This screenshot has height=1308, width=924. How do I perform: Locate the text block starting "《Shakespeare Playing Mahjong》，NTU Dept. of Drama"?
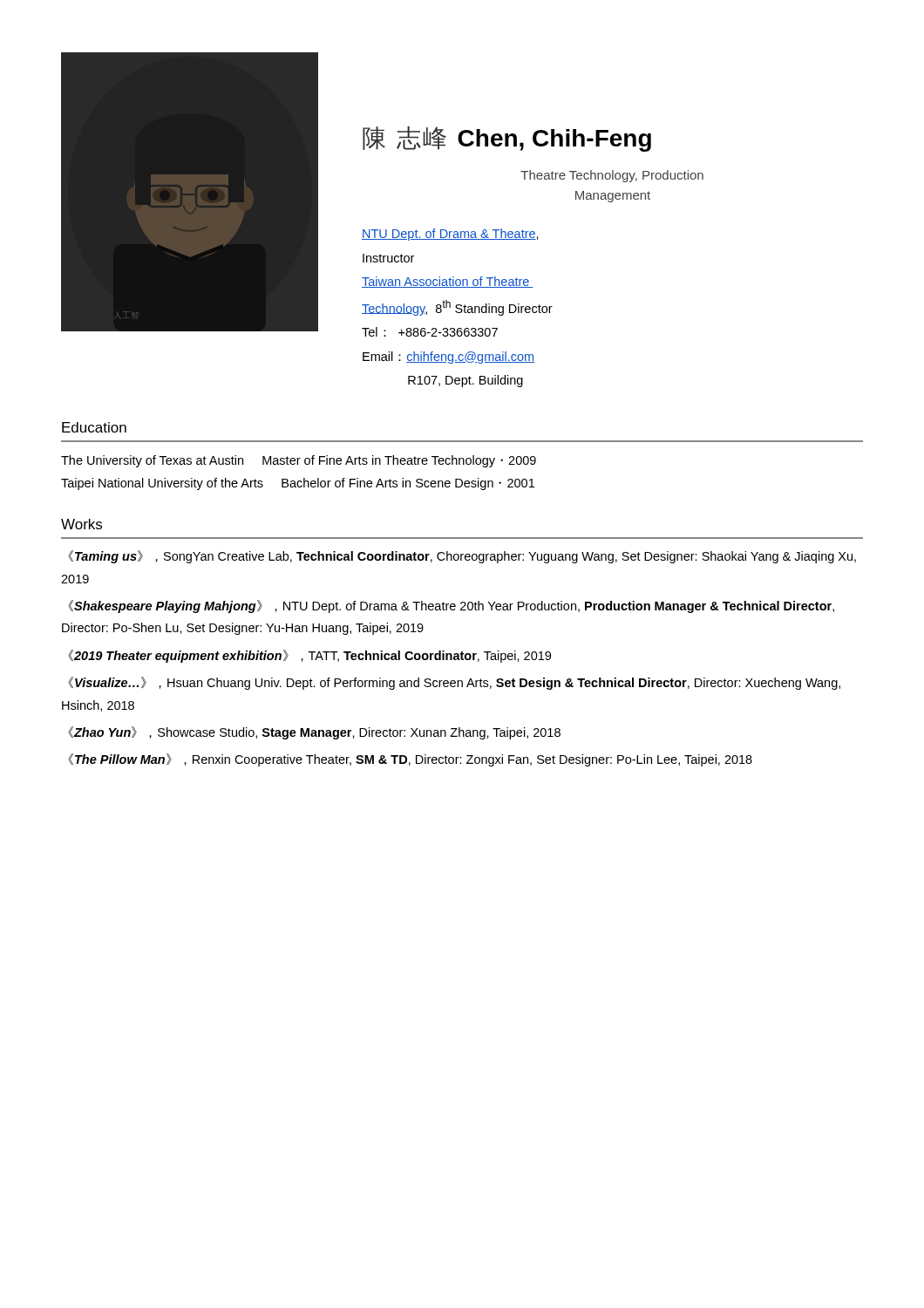462,618
